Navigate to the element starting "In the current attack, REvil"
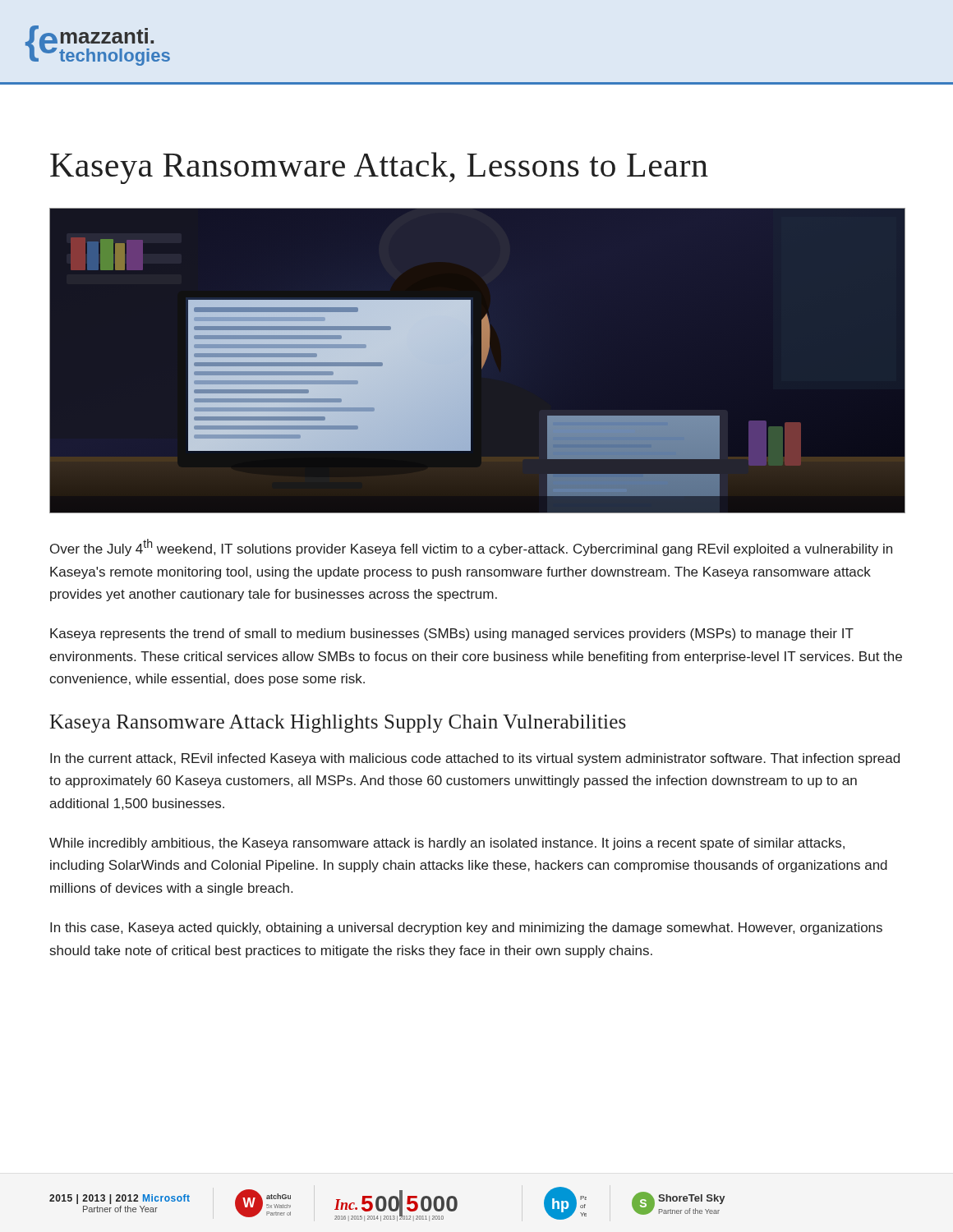953x1232 pixels. click(x=475, y=781)
